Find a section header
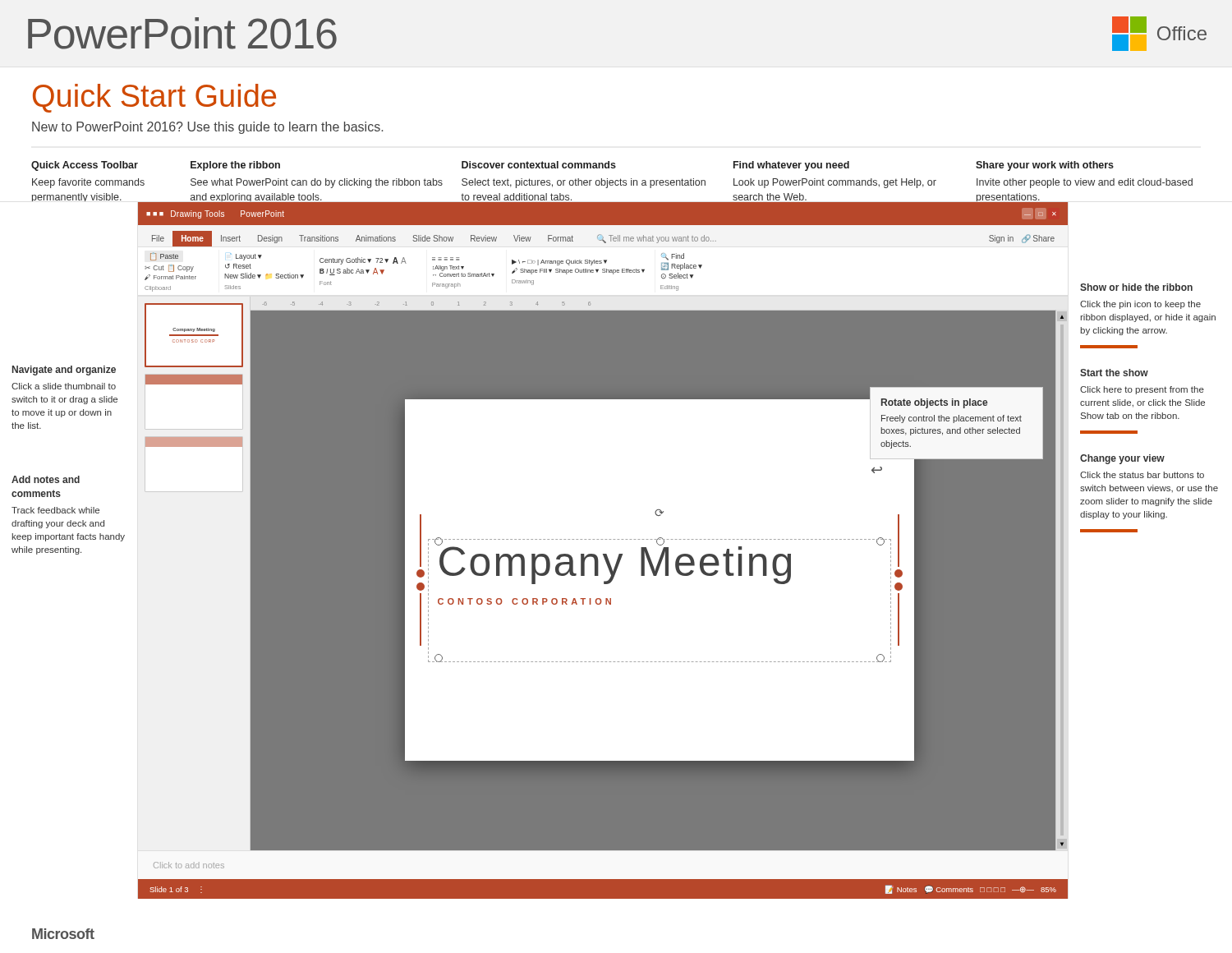 [x=154, y=96]
